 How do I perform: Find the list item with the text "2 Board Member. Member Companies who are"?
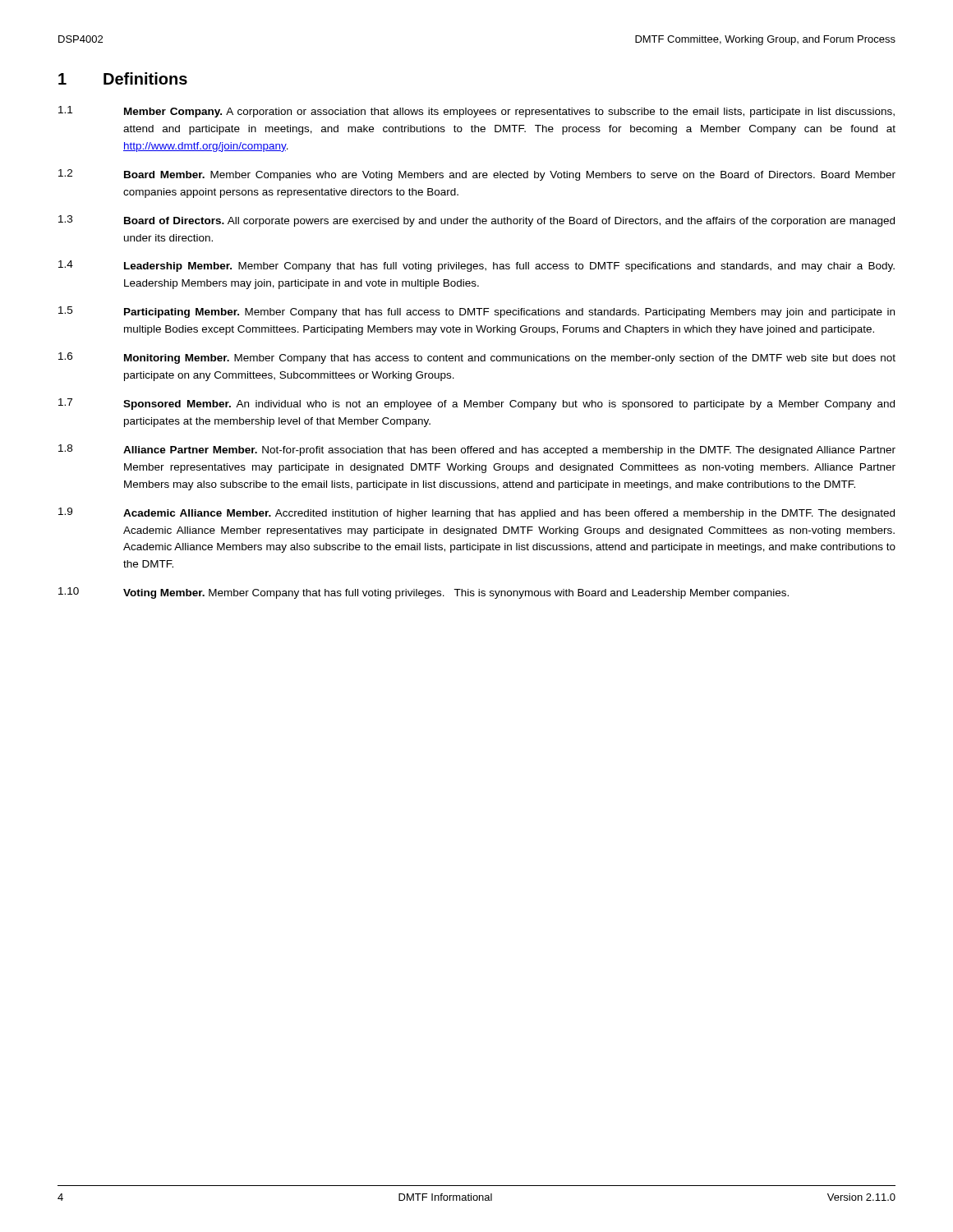click(x=476, y=184)
